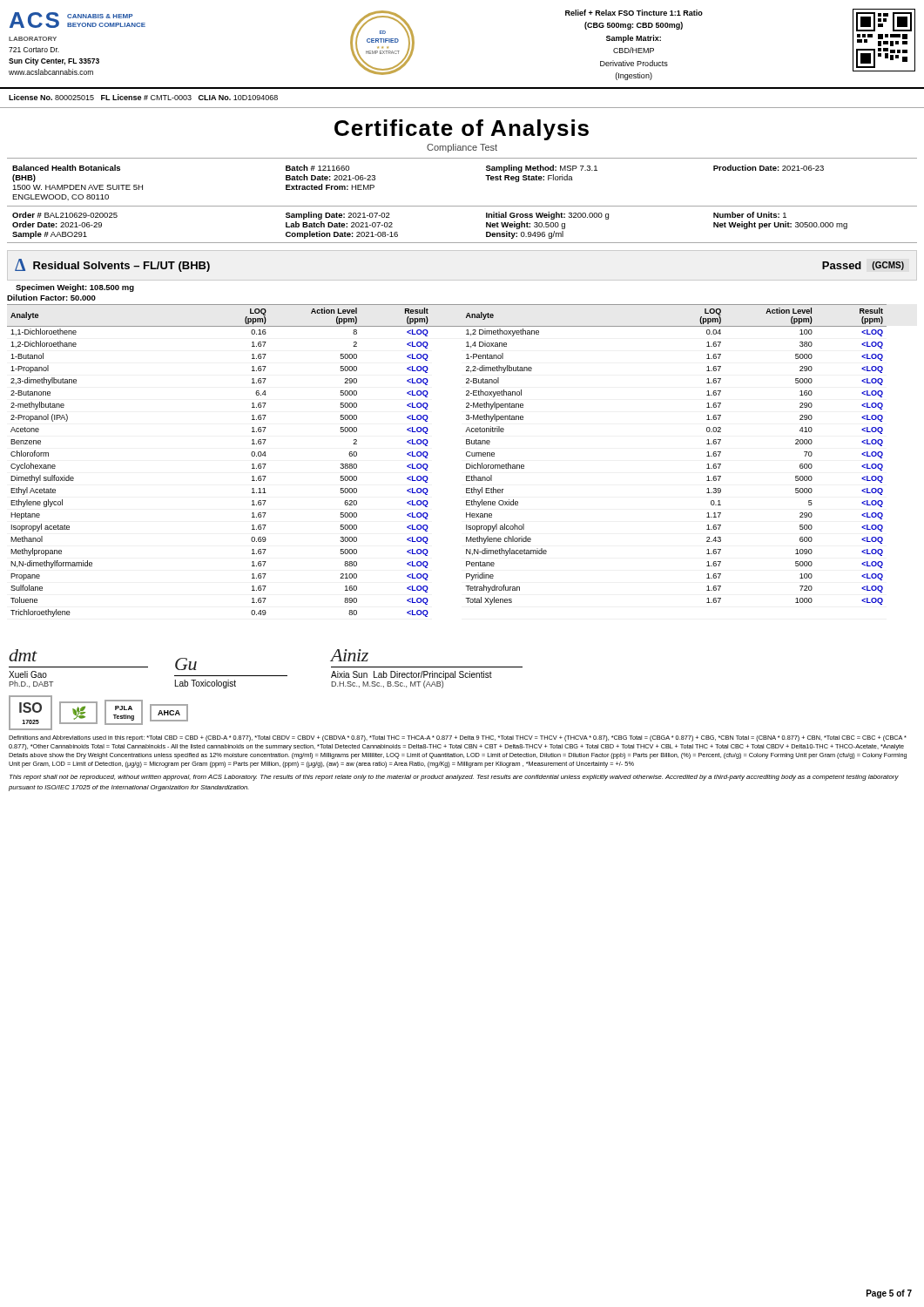Find the table that mentions "Ethylene Oxide"

pyautogui.click(x=462, y=462)
